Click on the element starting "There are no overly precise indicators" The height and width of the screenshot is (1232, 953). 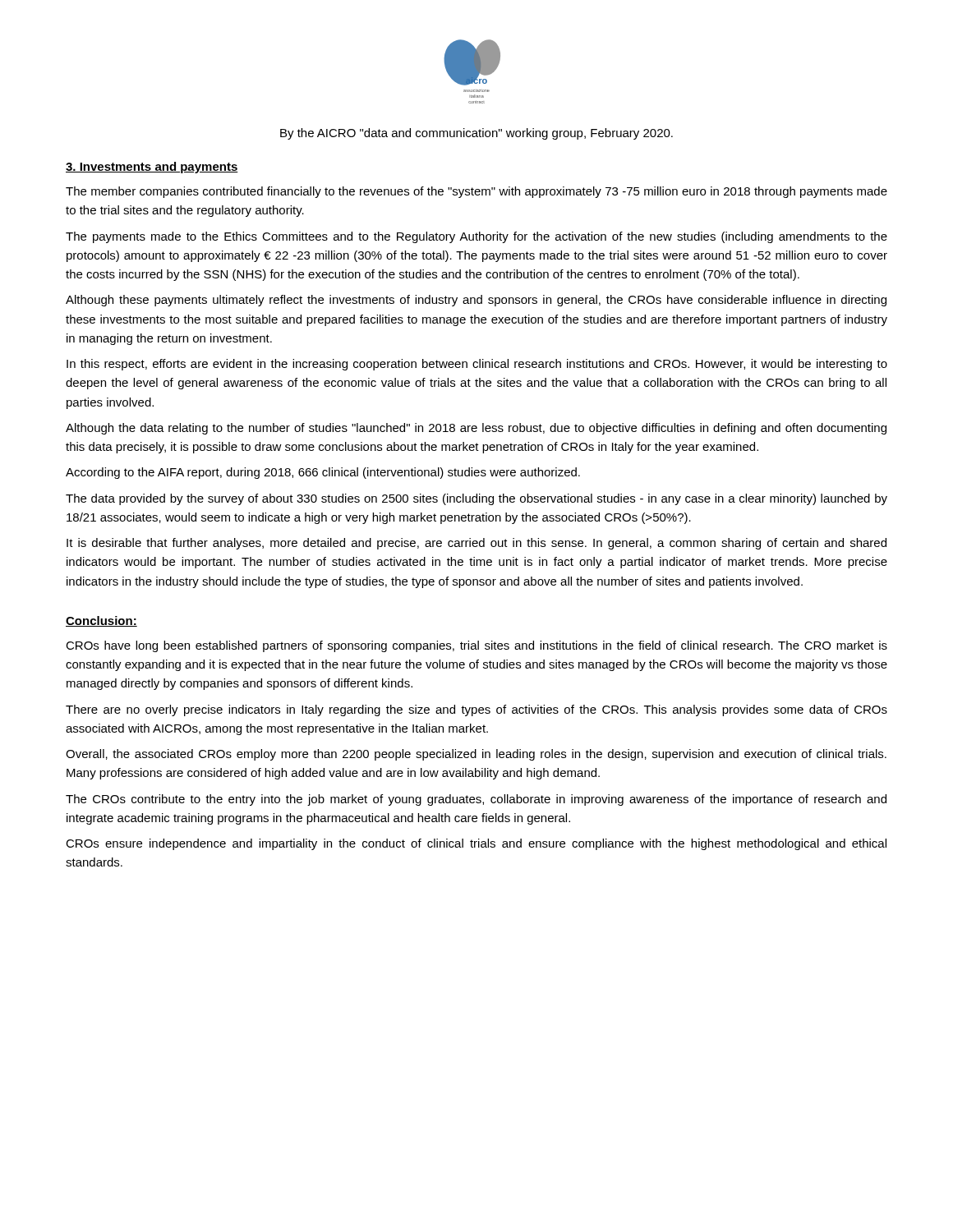point(476,718)
